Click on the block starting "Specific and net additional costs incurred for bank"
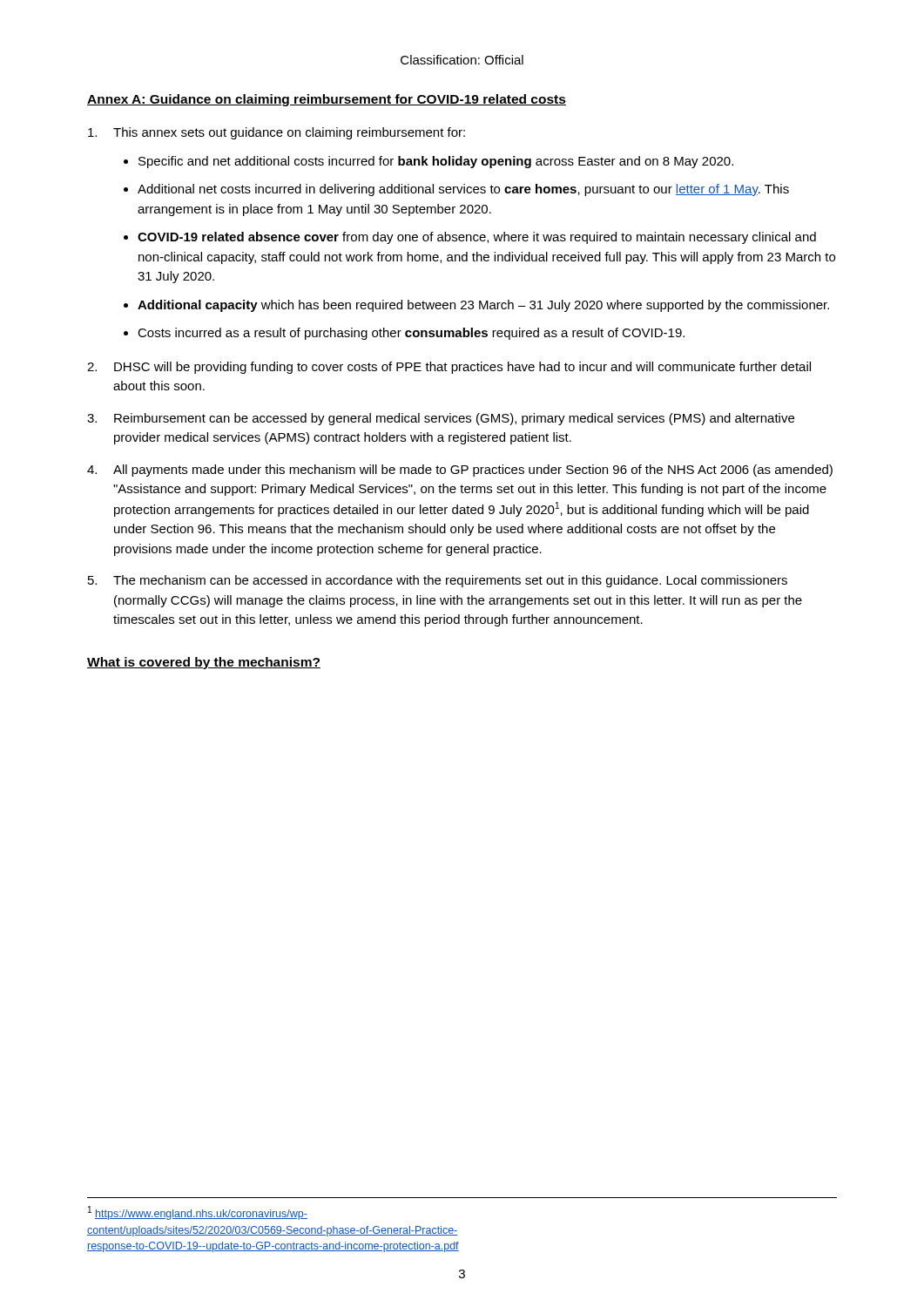The height and width of the screenshot is (1307, 924). click(x=436, y=160)
